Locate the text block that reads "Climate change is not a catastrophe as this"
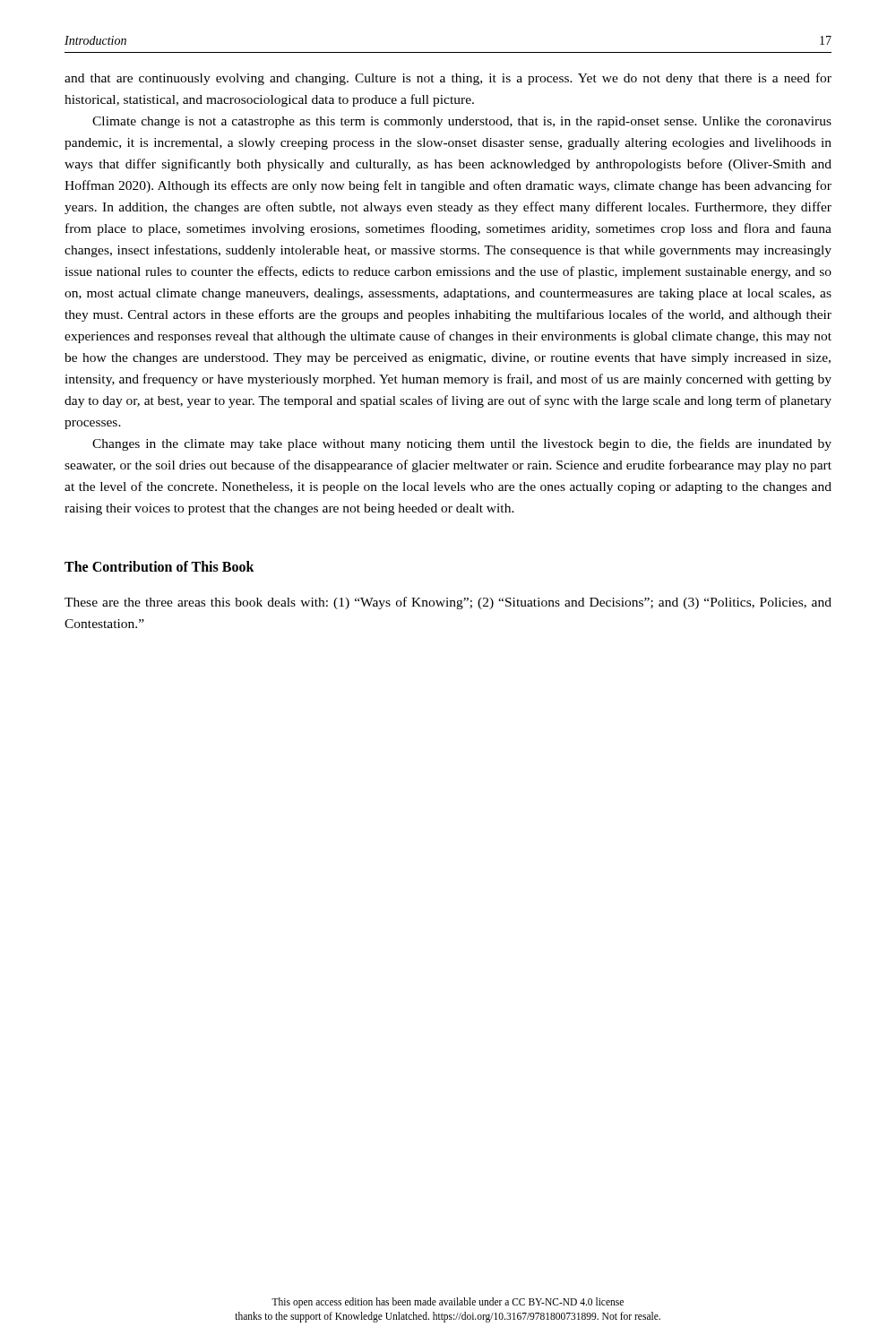 click(x=448, y=272)
